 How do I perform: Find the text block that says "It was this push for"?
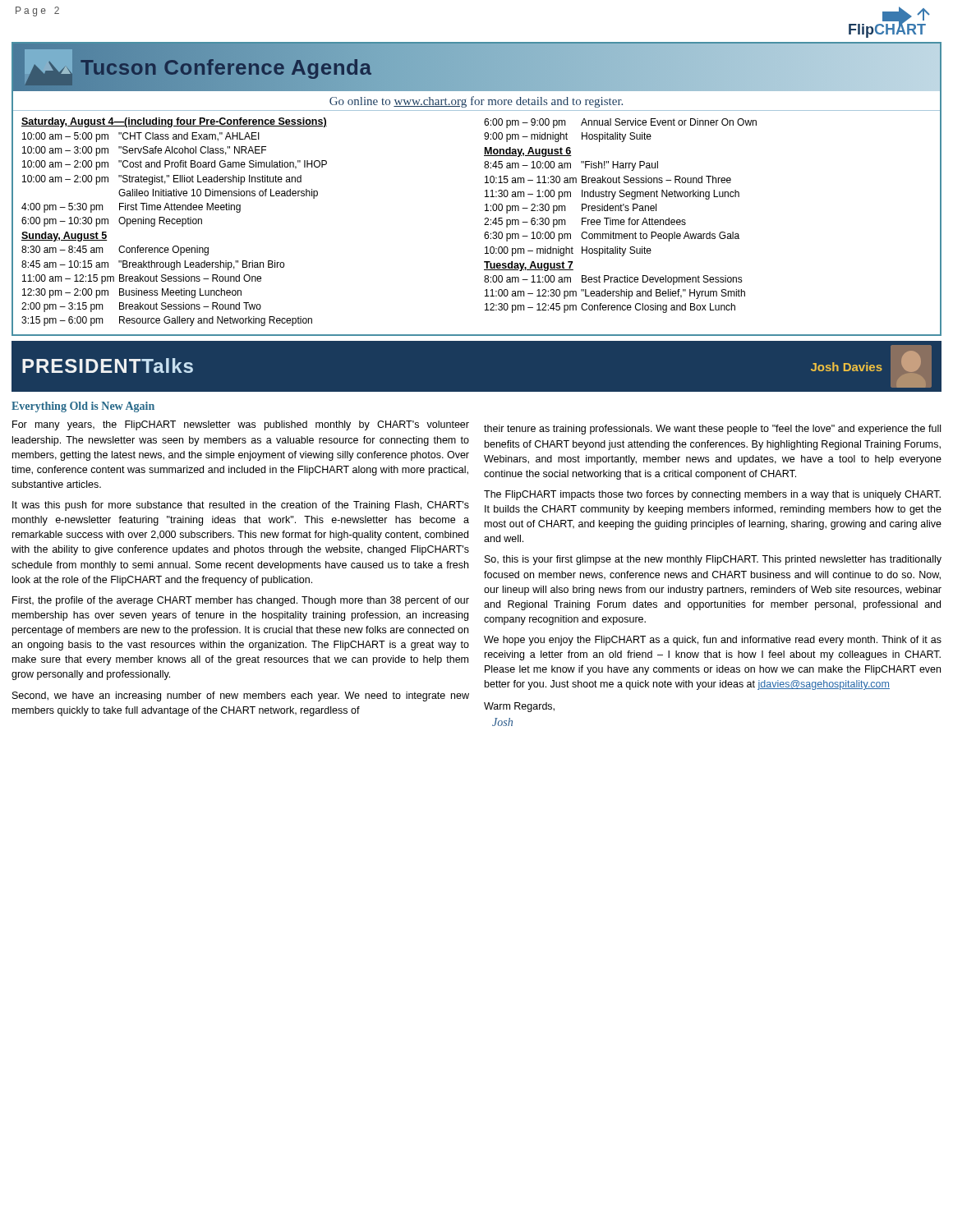(x=240, y=542)
